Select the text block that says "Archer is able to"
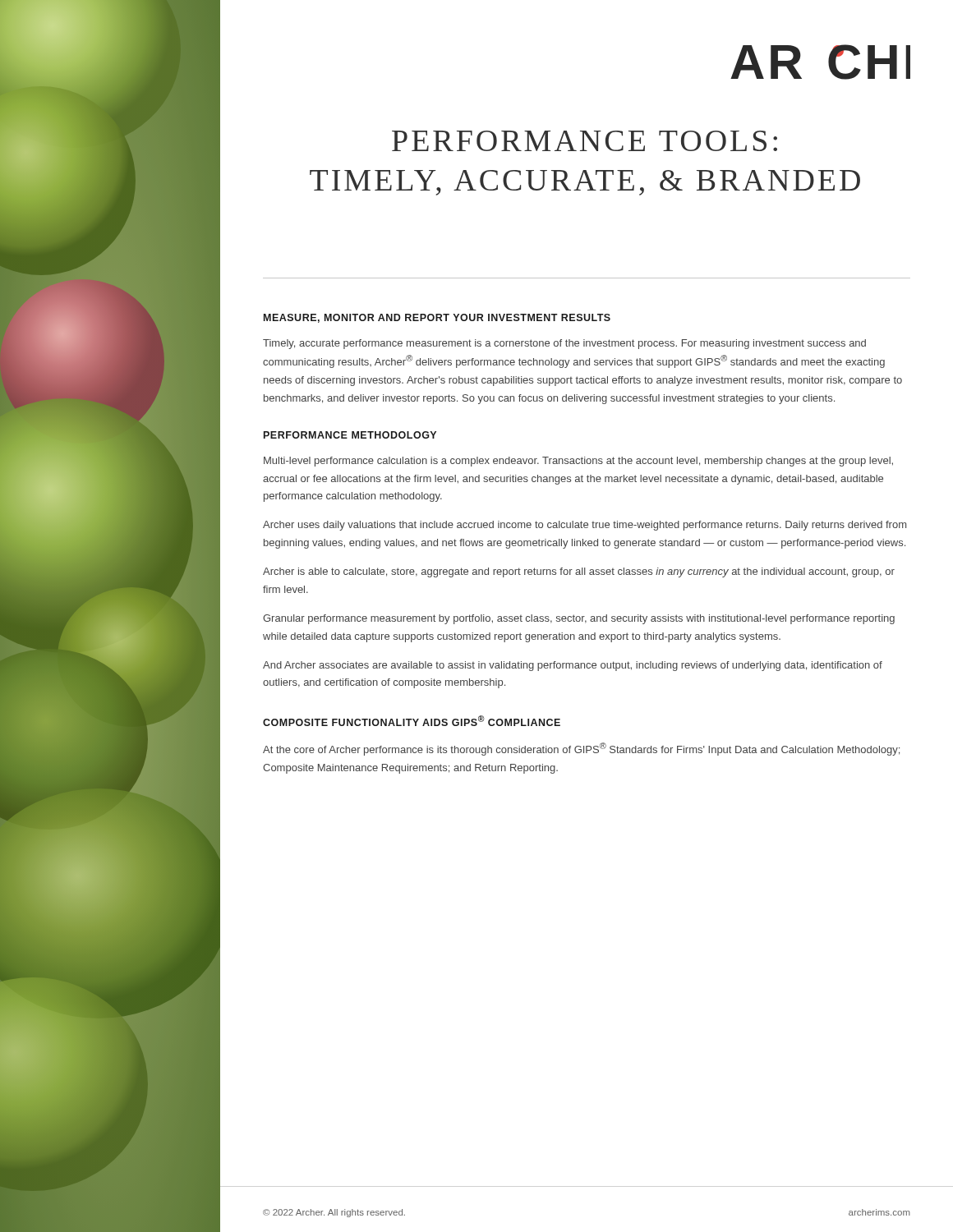Viewport: 953px width, 1232px height. tap(587, 580)
